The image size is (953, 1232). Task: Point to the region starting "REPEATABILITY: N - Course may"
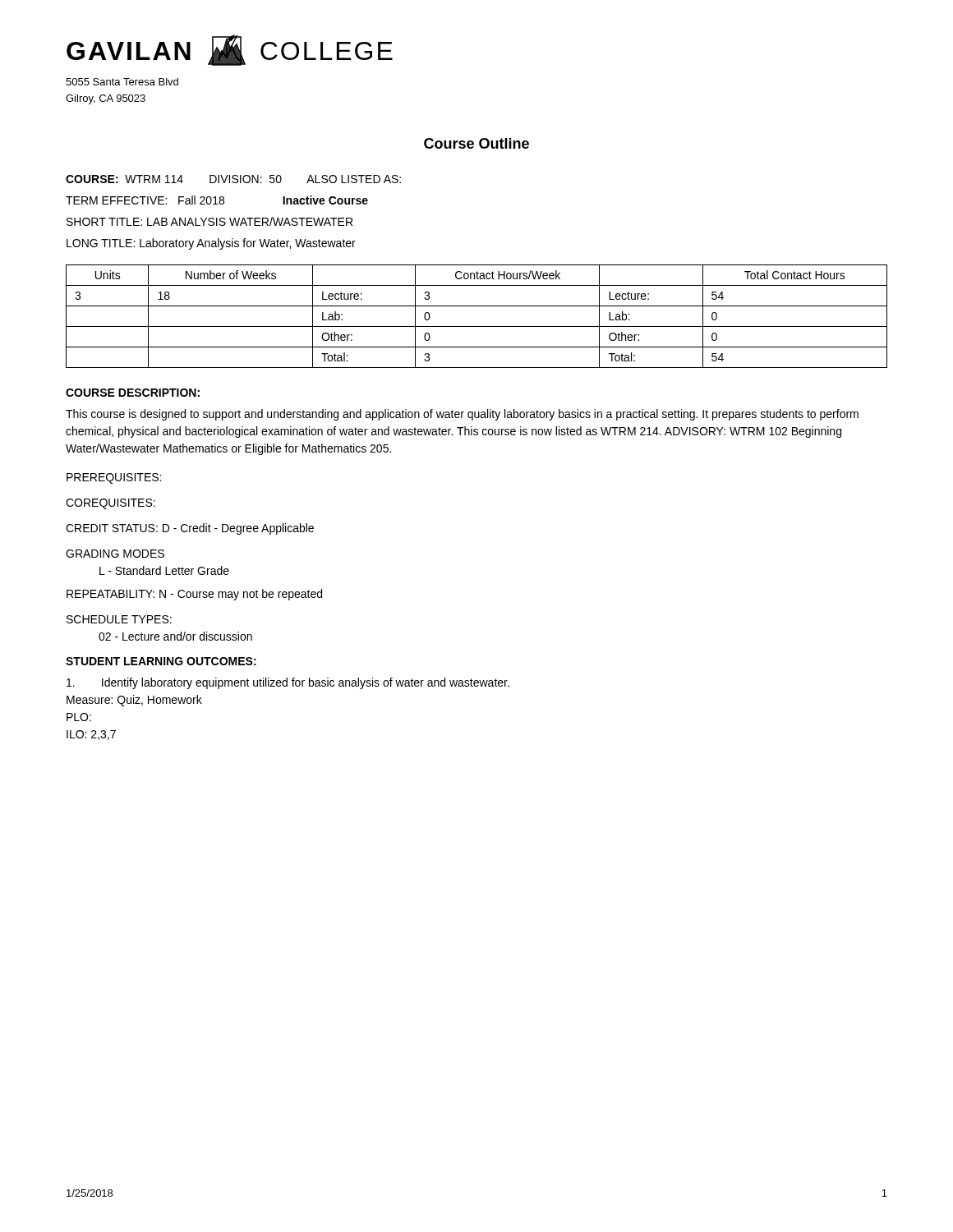tap(194, 594)
